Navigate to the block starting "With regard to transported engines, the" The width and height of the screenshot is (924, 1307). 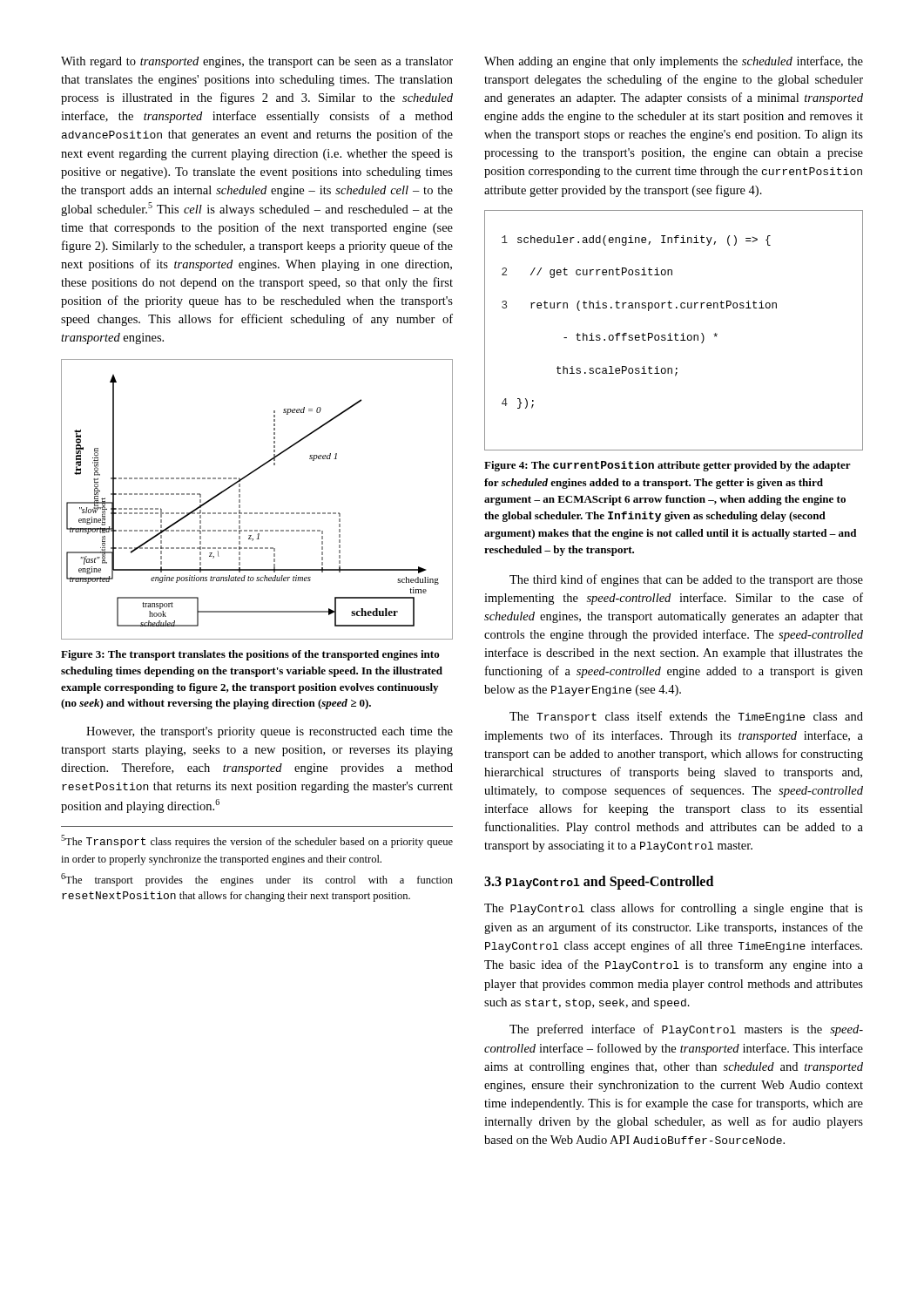[x=257, y=200]
